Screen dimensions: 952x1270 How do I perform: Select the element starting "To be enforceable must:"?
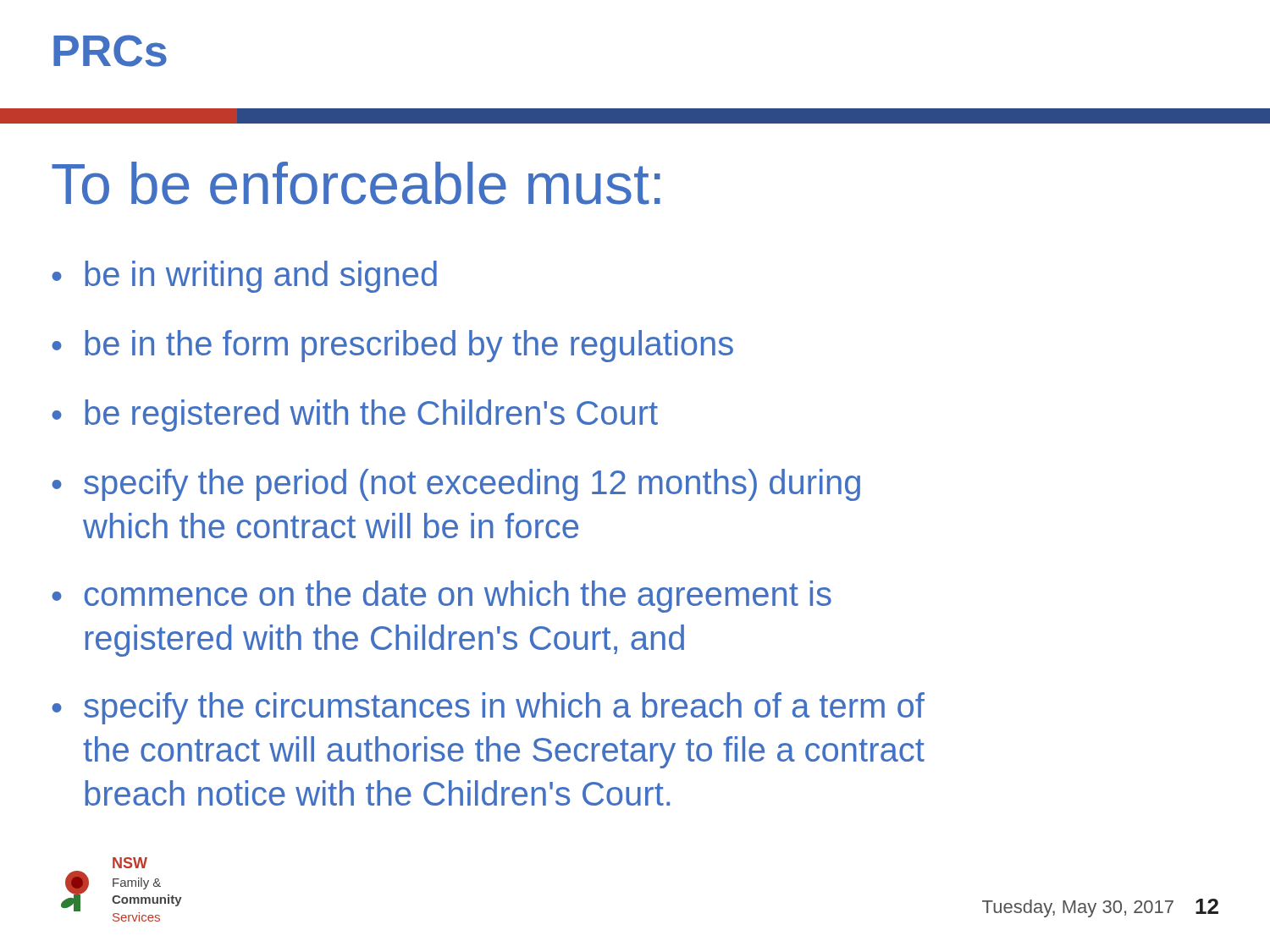coord(358,184)
